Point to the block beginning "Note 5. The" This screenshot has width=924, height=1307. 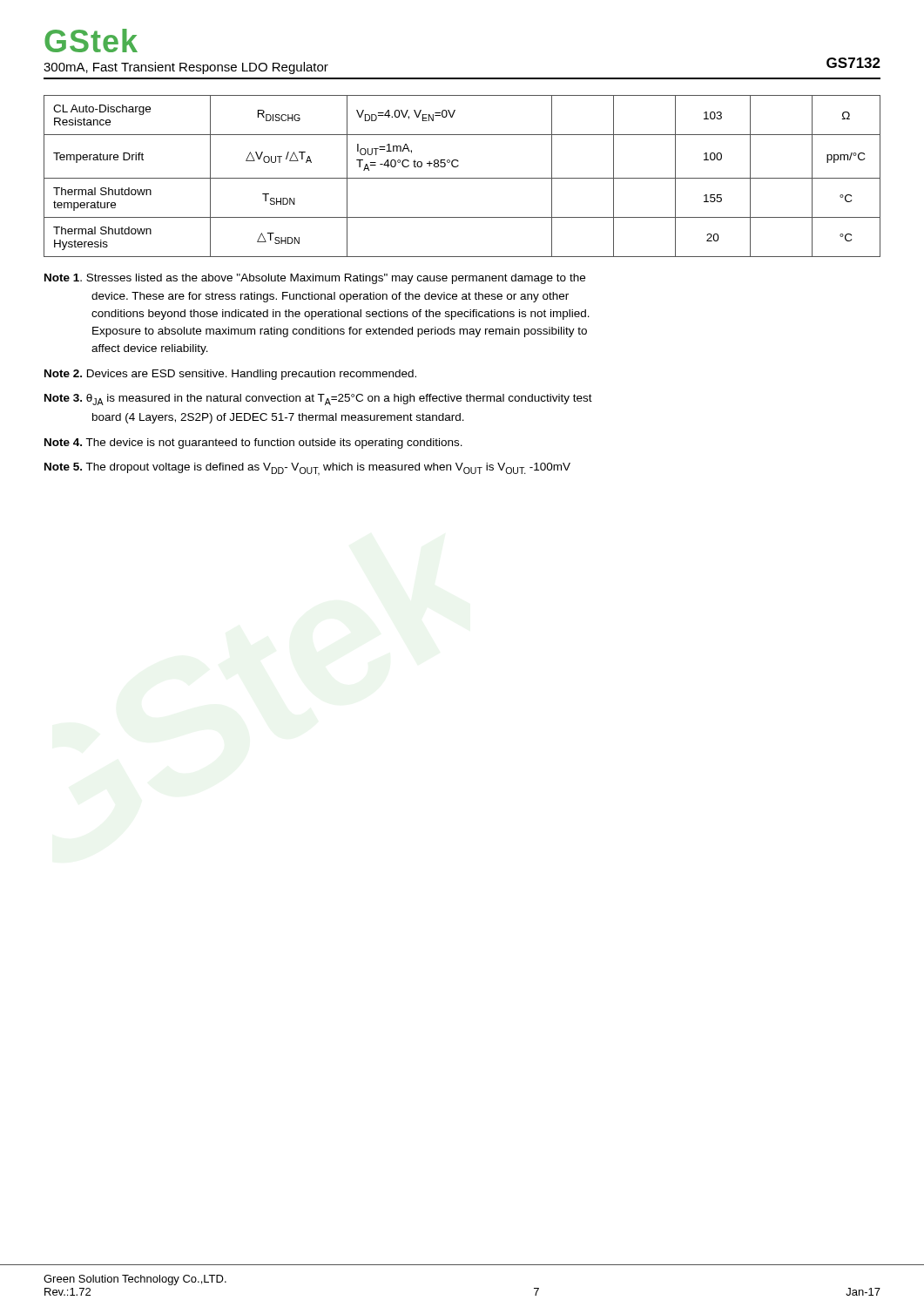[x=307, y=468]
